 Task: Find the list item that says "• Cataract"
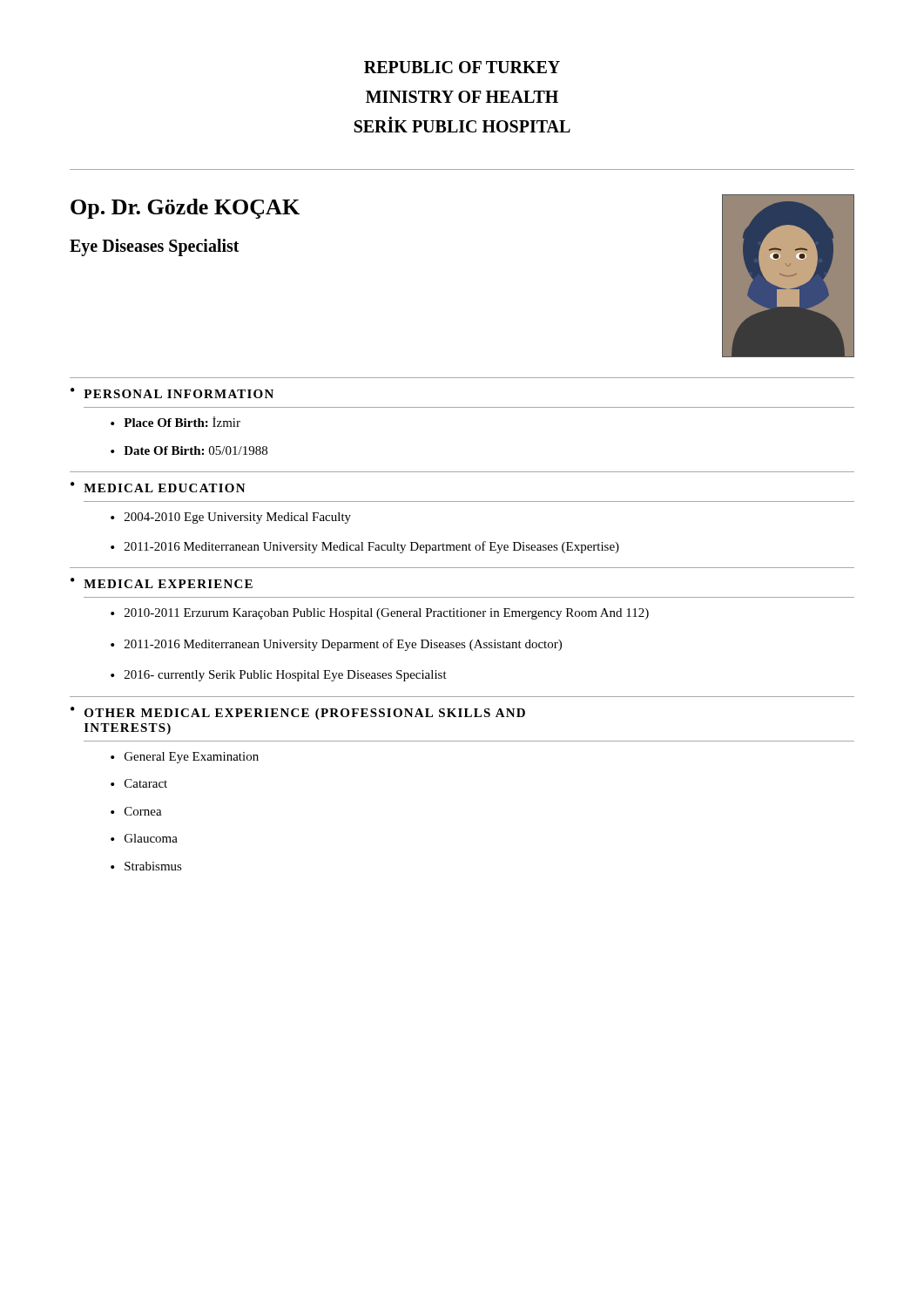pos(139,785)
